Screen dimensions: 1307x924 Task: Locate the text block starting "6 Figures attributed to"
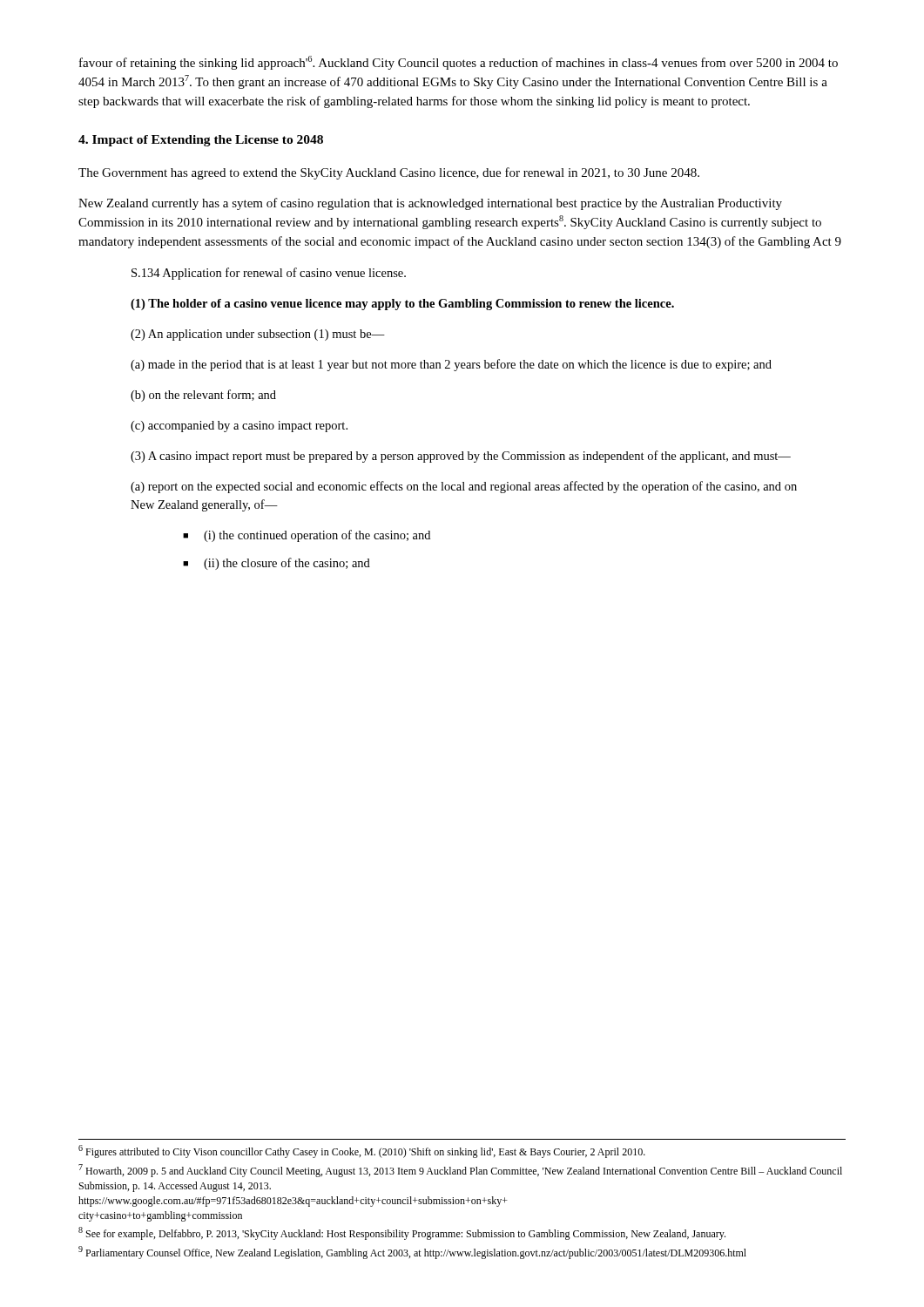(x=362, y=1152)
